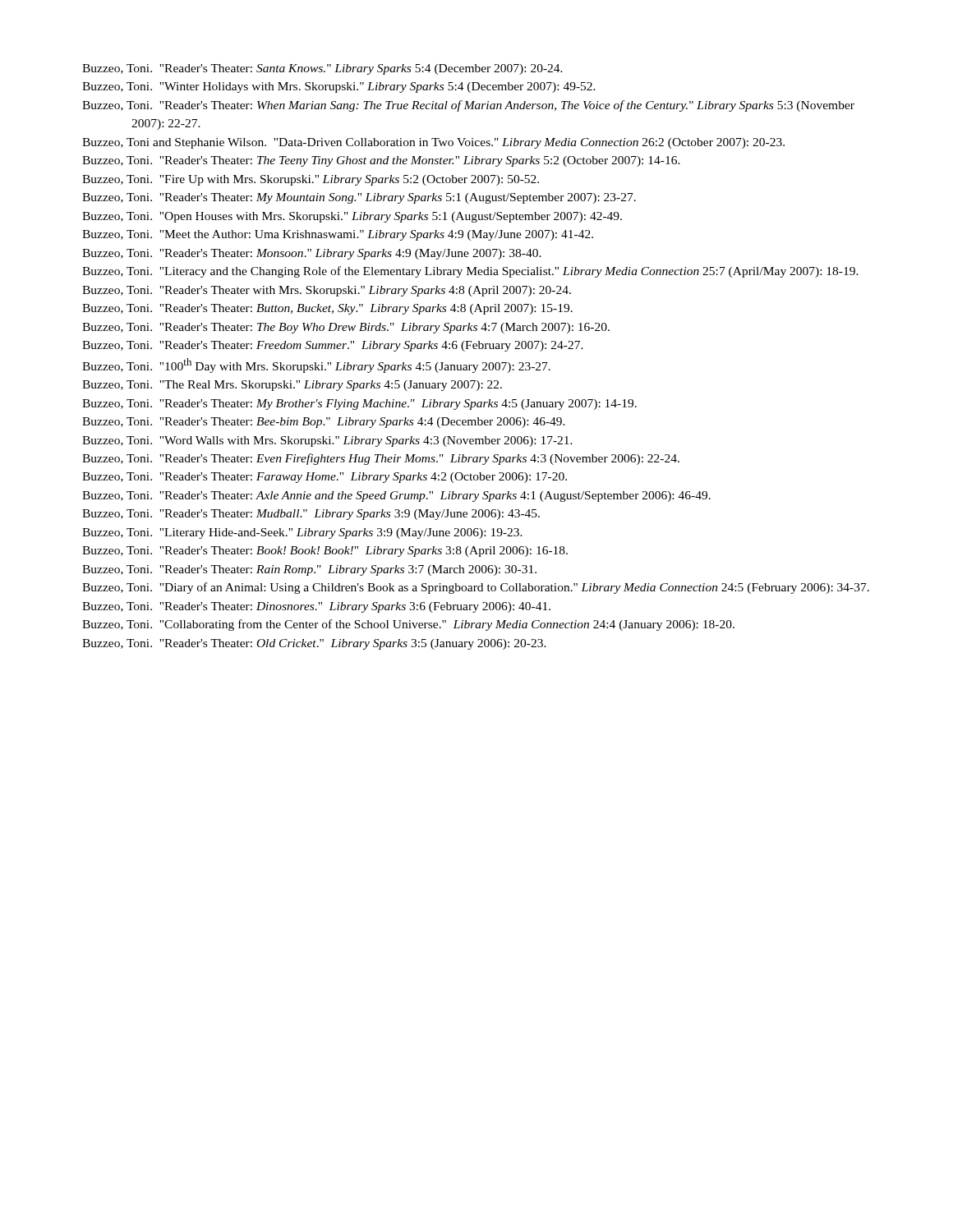Navigate to the text starting "Buzzeo, Toni. "Reader's Theater: Rain Romp." Library"

tap(310, 569)
